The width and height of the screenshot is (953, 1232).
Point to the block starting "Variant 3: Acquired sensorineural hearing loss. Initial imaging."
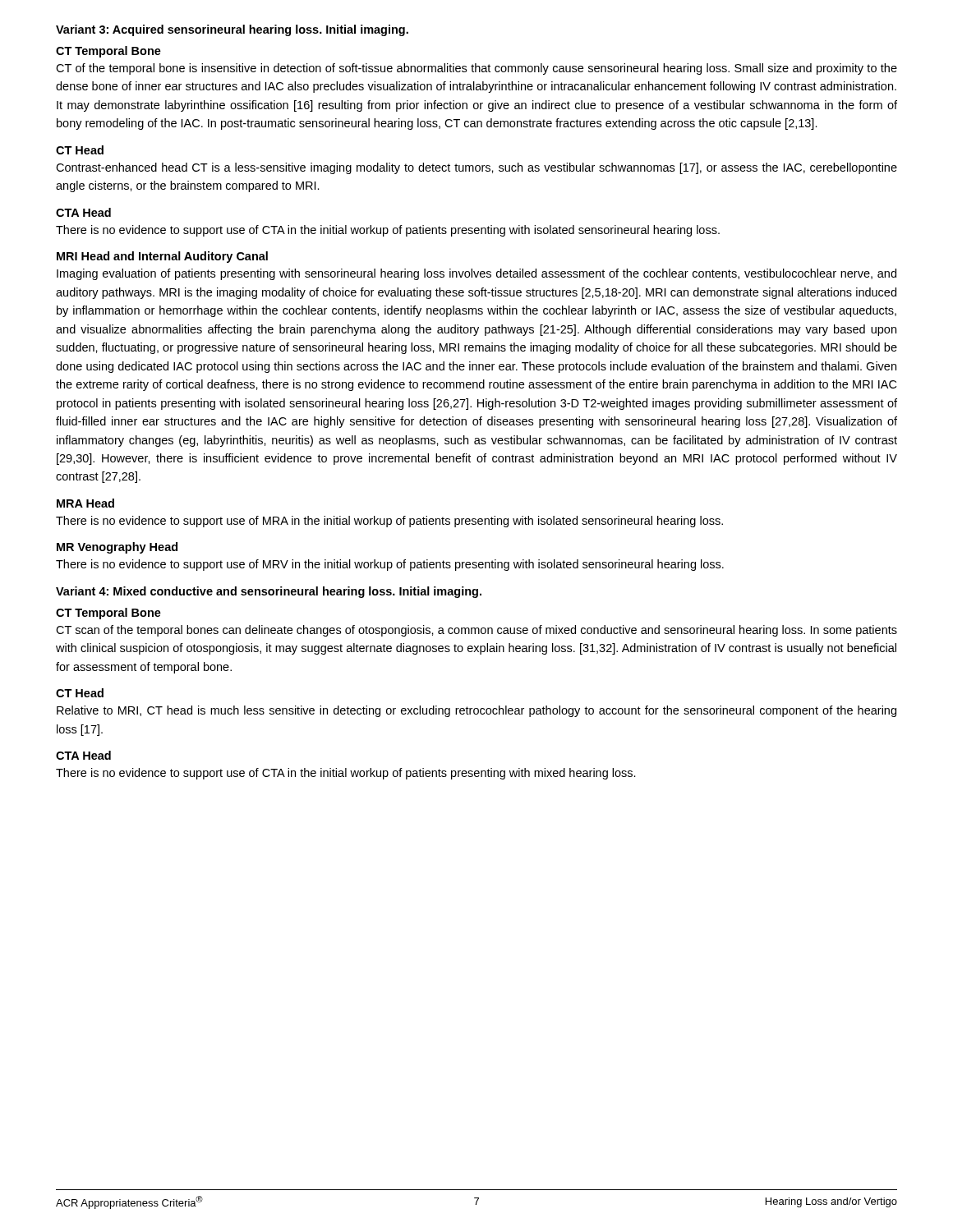pos(232,30)
